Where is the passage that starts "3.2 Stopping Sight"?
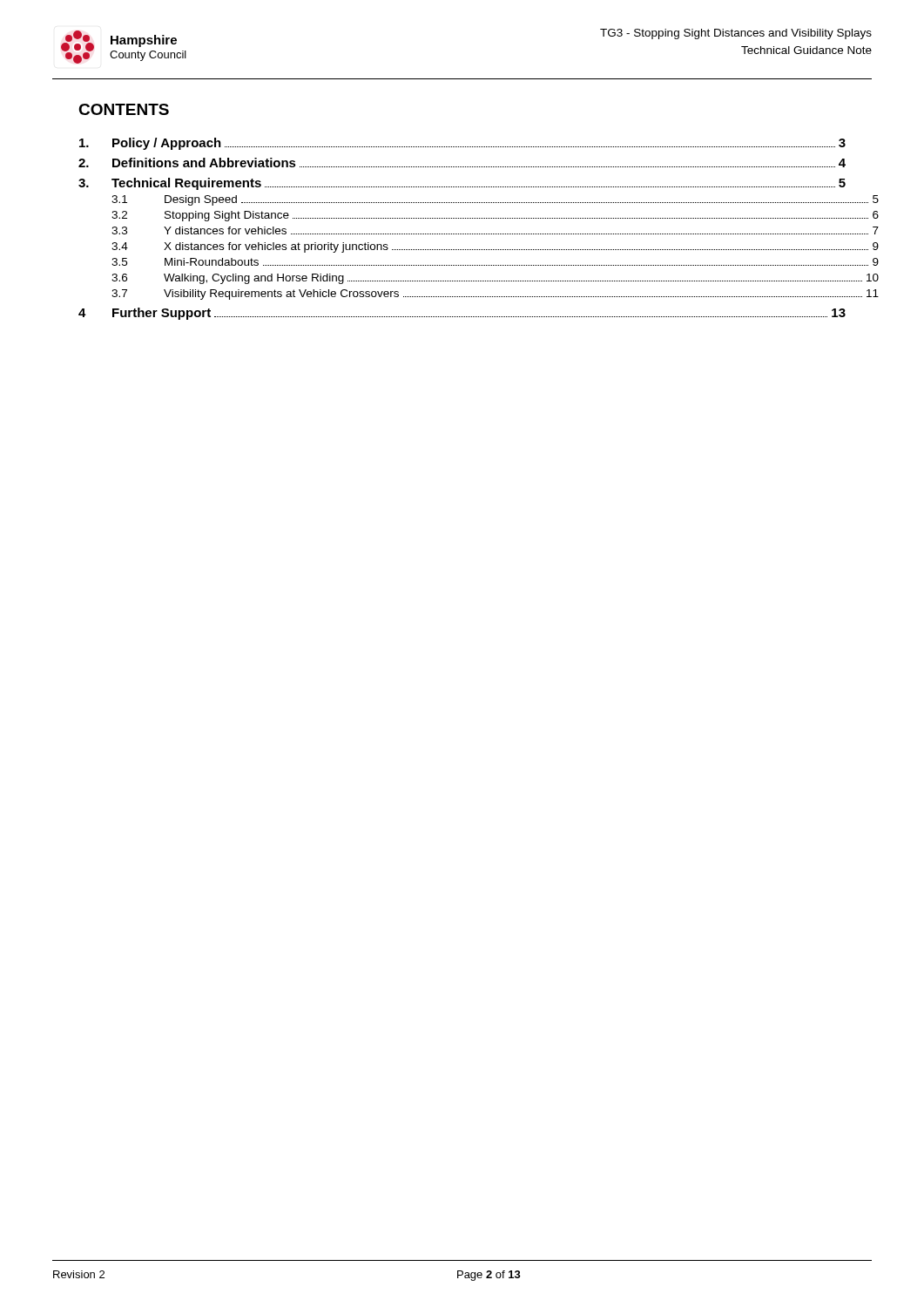 495,215
